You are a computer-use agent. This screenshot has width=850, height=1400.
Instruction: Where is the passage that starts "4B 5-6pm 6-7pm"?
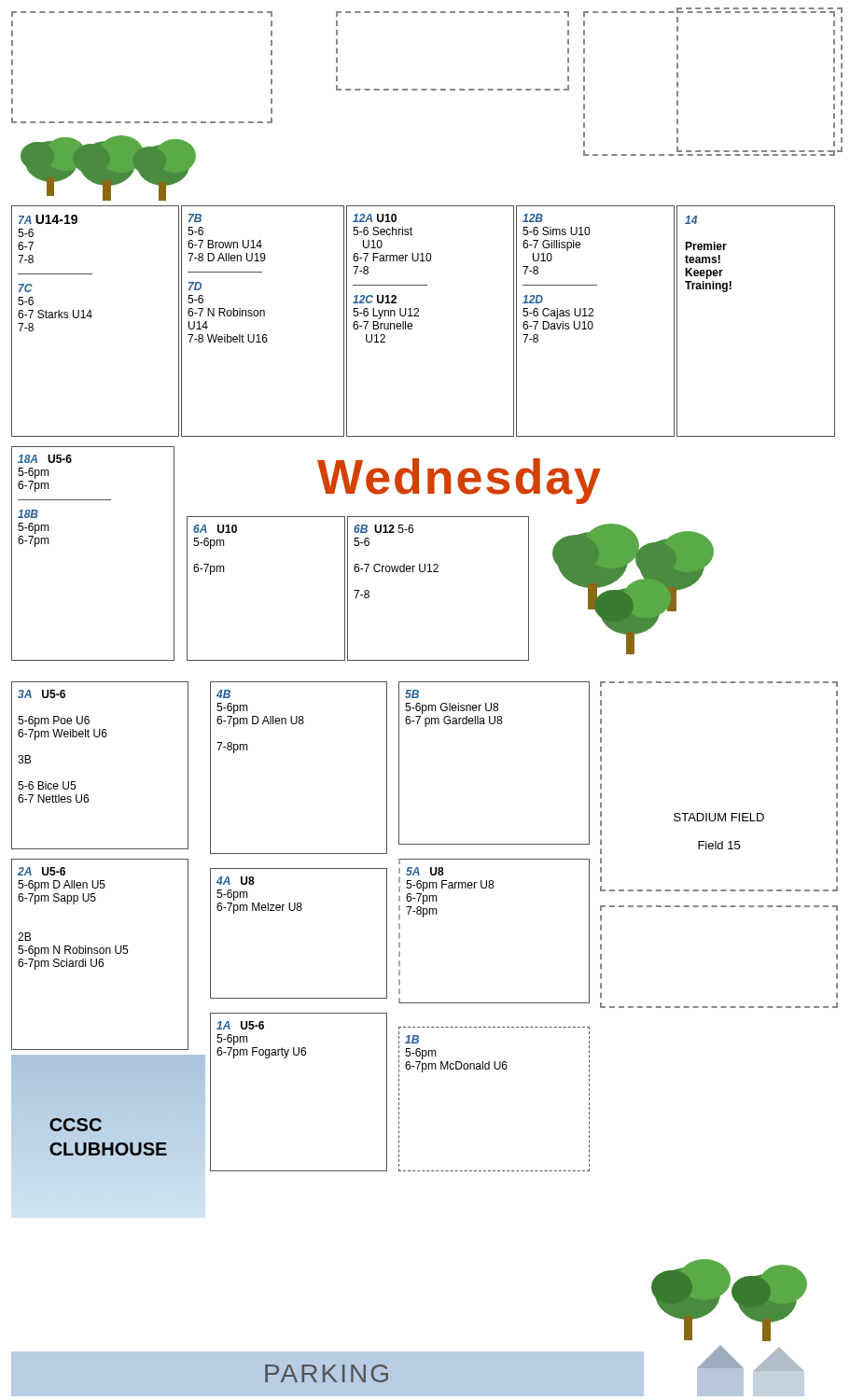click(260, 721)
